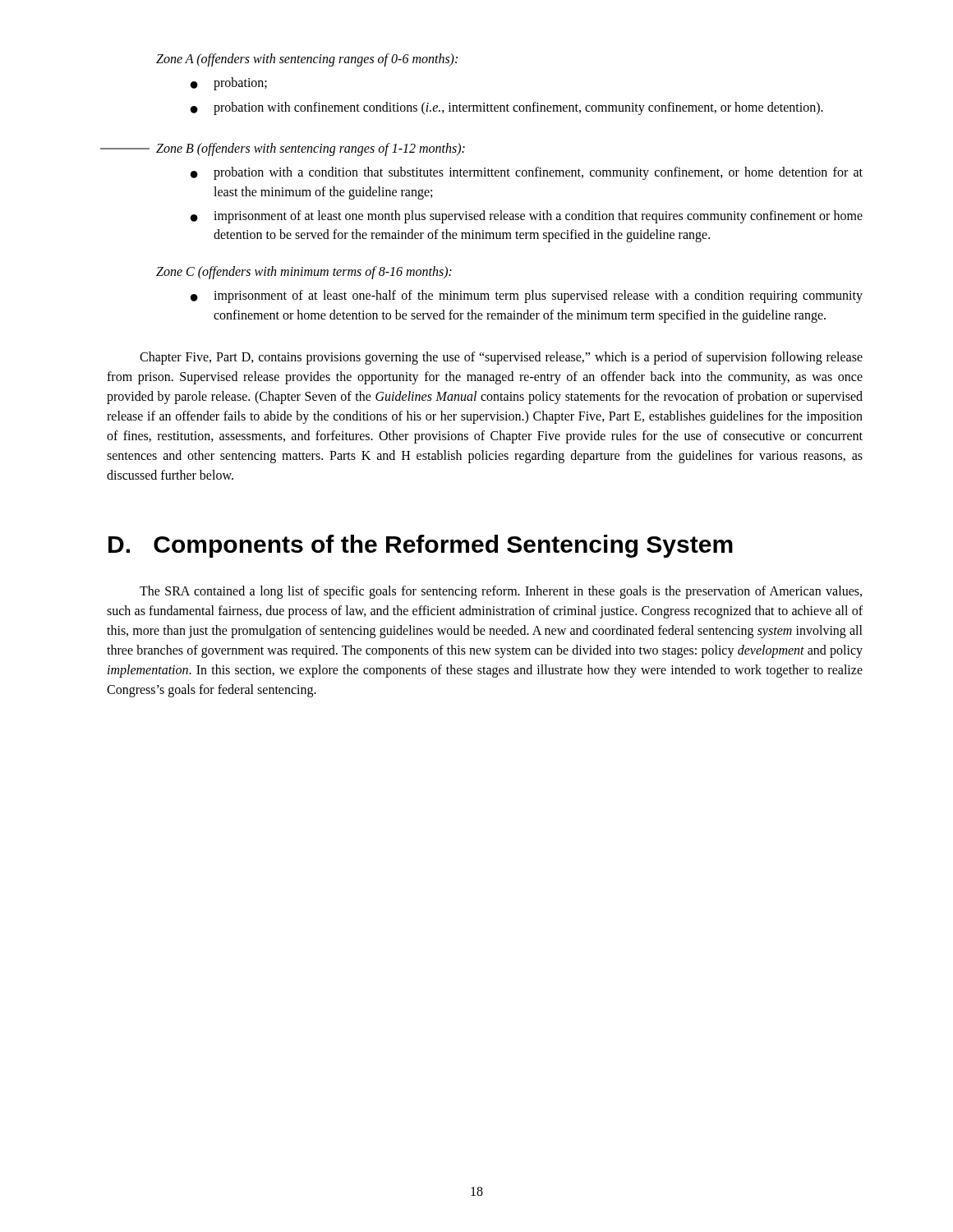Navigate to the text starting "Zone B (offenders with"
This screenshot has width=953, height=1232.
pos(311,148)
